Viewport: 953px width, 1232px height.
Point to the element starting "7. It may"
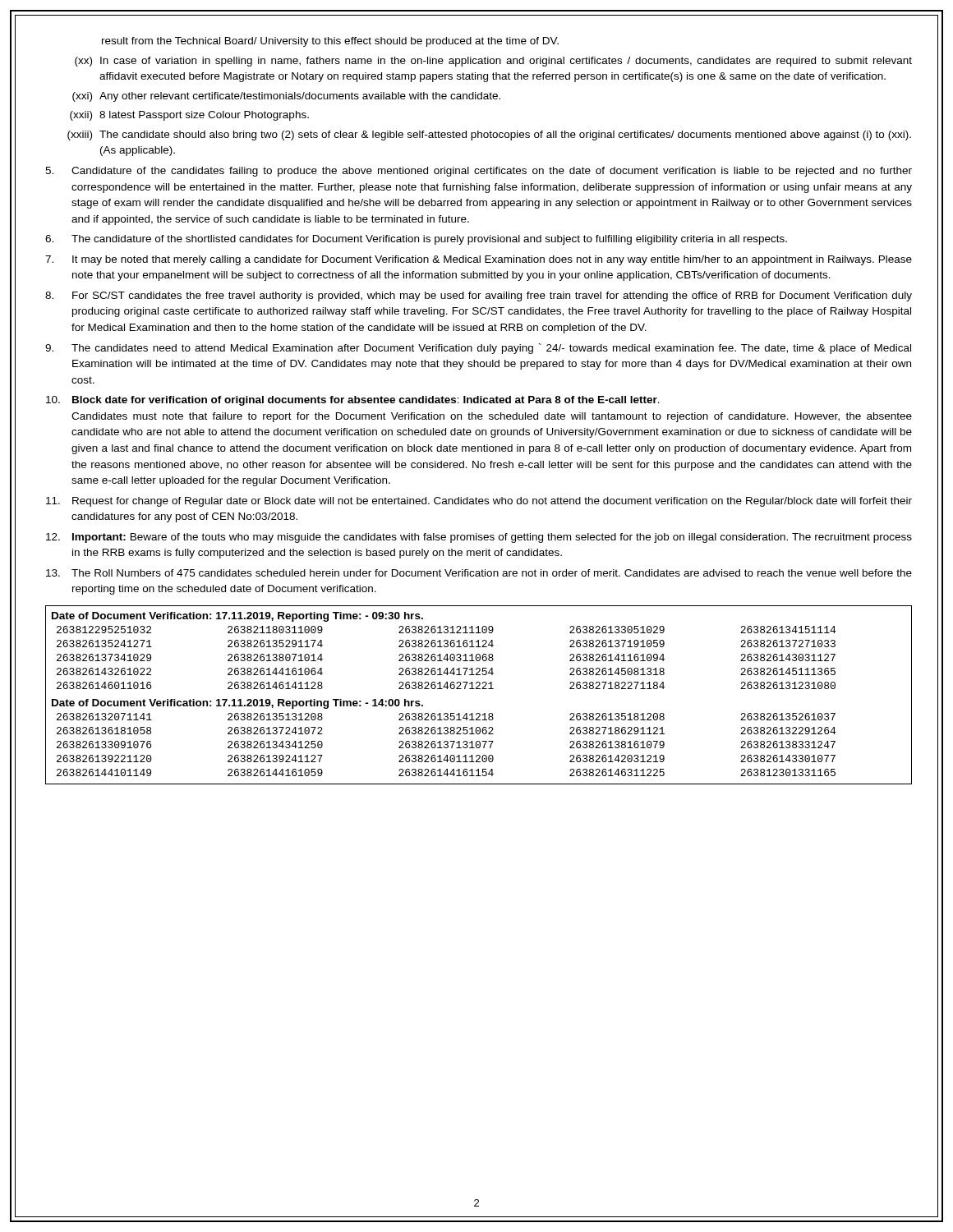click(479, 267)
